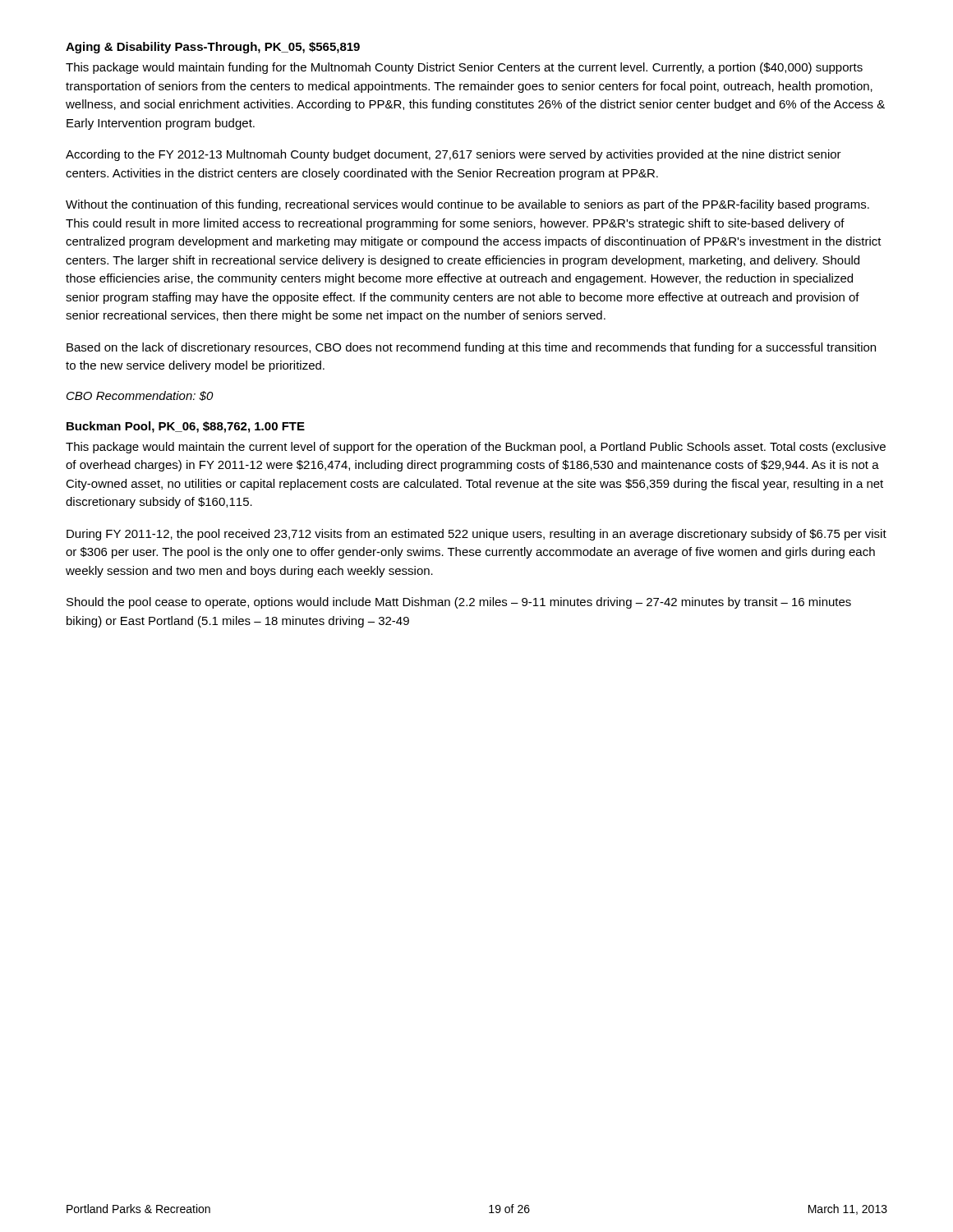Locate the region starting "Based on the"
Image resolution: width=953 pixels, height=1232 pixels.
(471, 356)
